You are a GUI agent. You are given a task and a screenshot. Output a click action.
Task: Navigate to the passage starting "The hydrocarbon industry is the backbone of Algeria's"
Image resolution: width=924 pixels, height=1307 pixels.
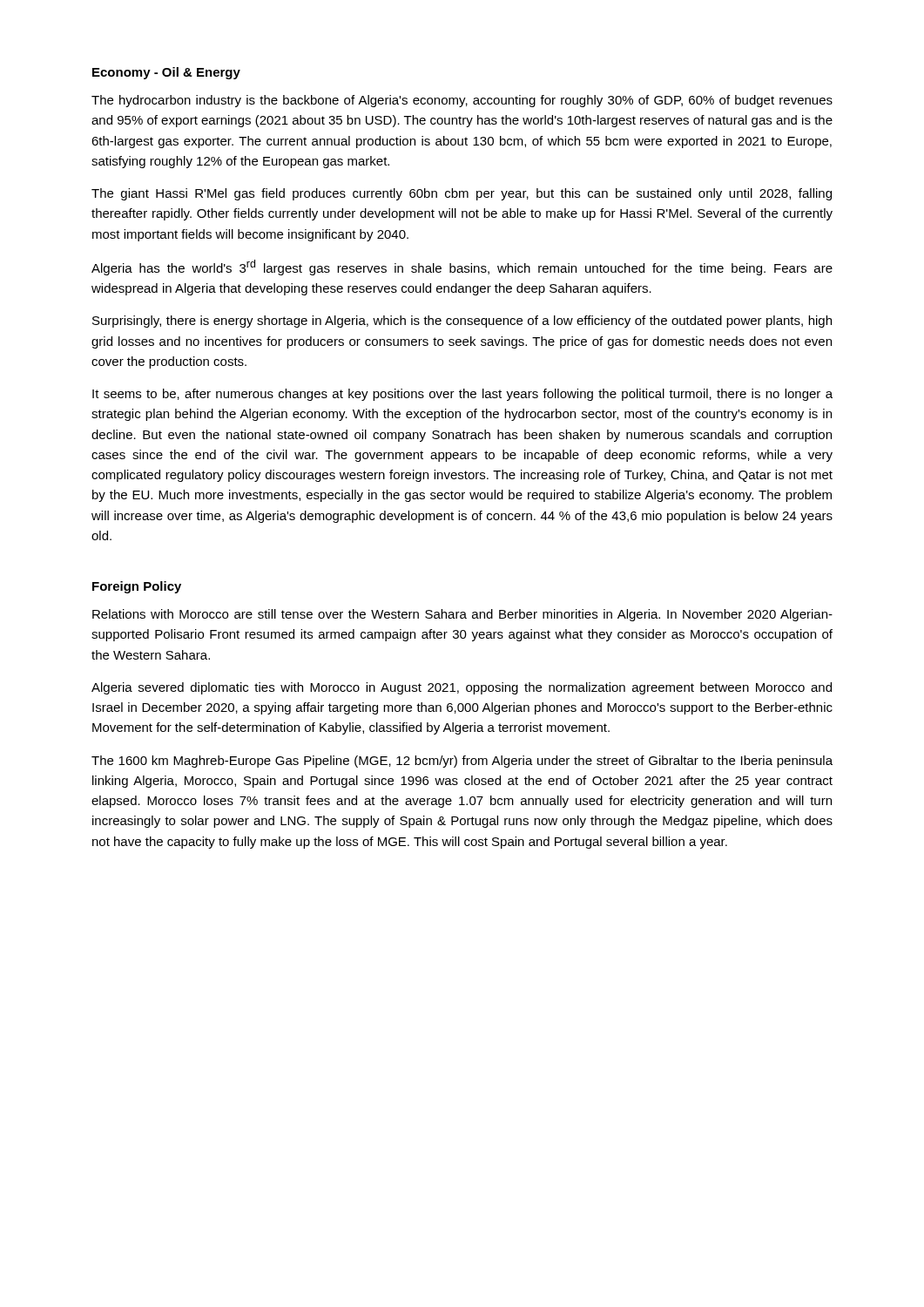click(x=462, y=130)
